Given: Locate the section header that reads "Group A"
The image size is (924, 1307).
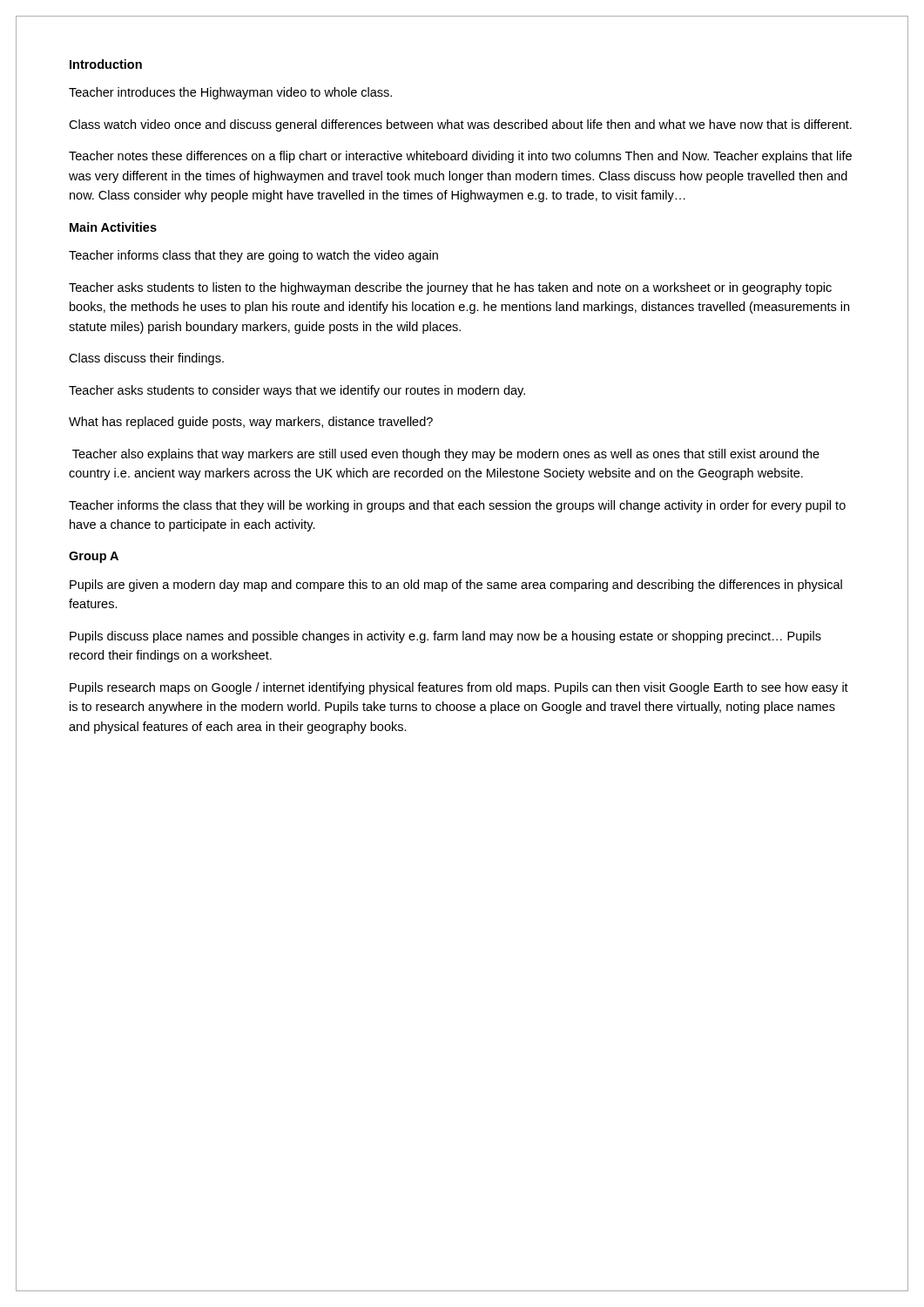Looking at the screenshot, I should click(x=94, y=556).
